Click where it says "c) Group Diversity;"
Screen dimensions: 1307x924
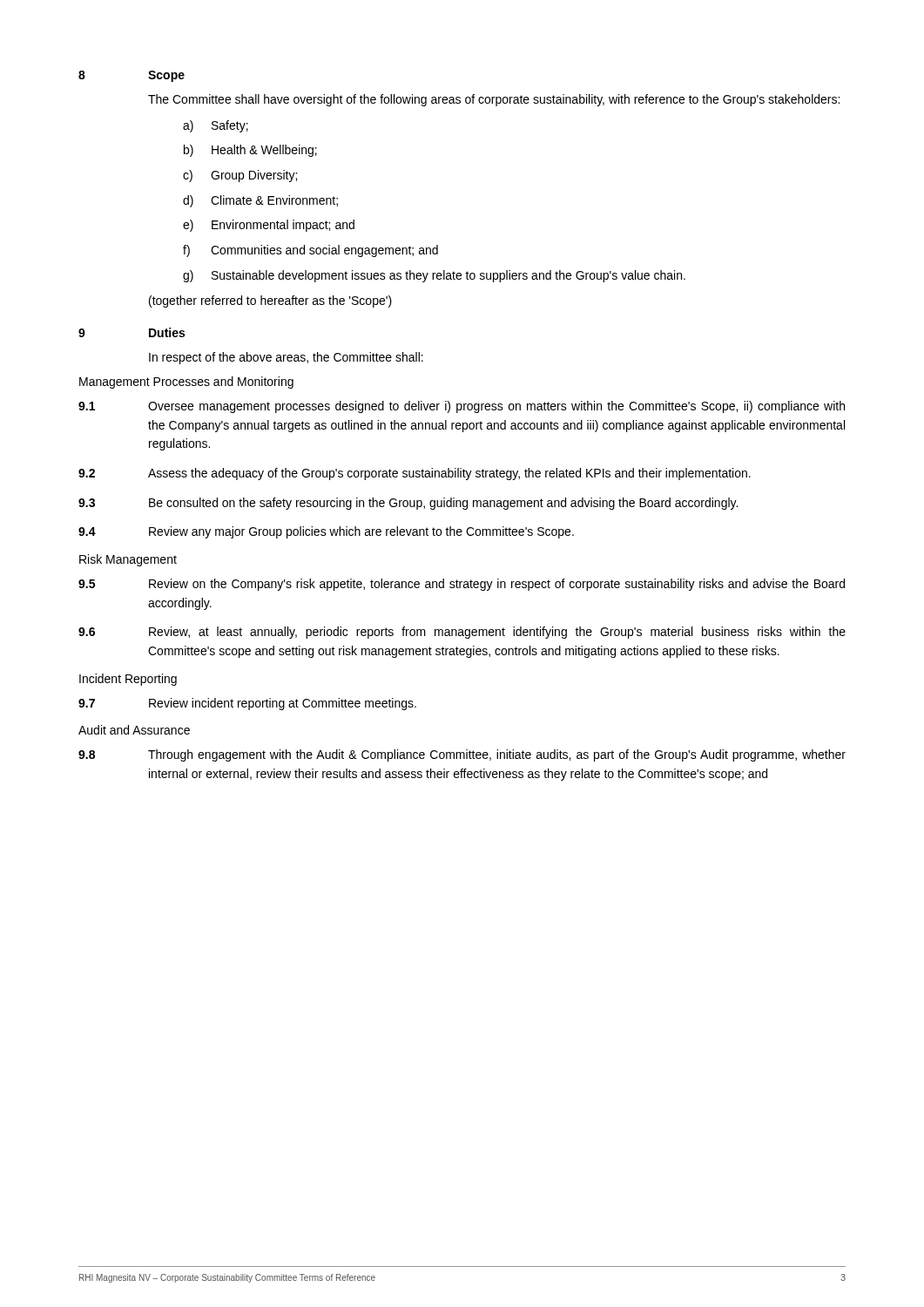tap(240, 176)
